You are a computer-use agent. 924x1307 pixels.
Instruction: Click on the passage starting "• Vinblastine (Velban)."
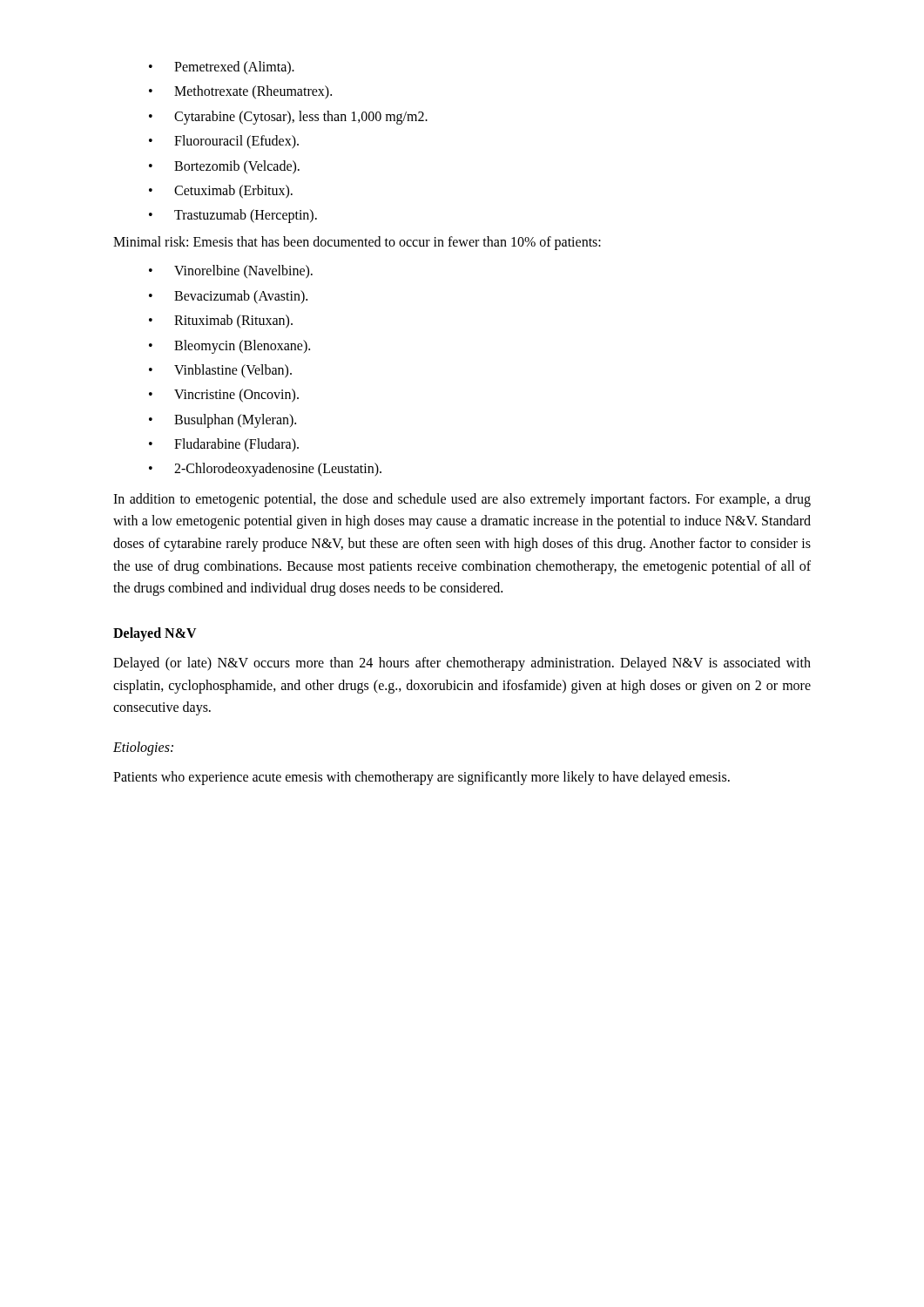[x=220, y=371]
